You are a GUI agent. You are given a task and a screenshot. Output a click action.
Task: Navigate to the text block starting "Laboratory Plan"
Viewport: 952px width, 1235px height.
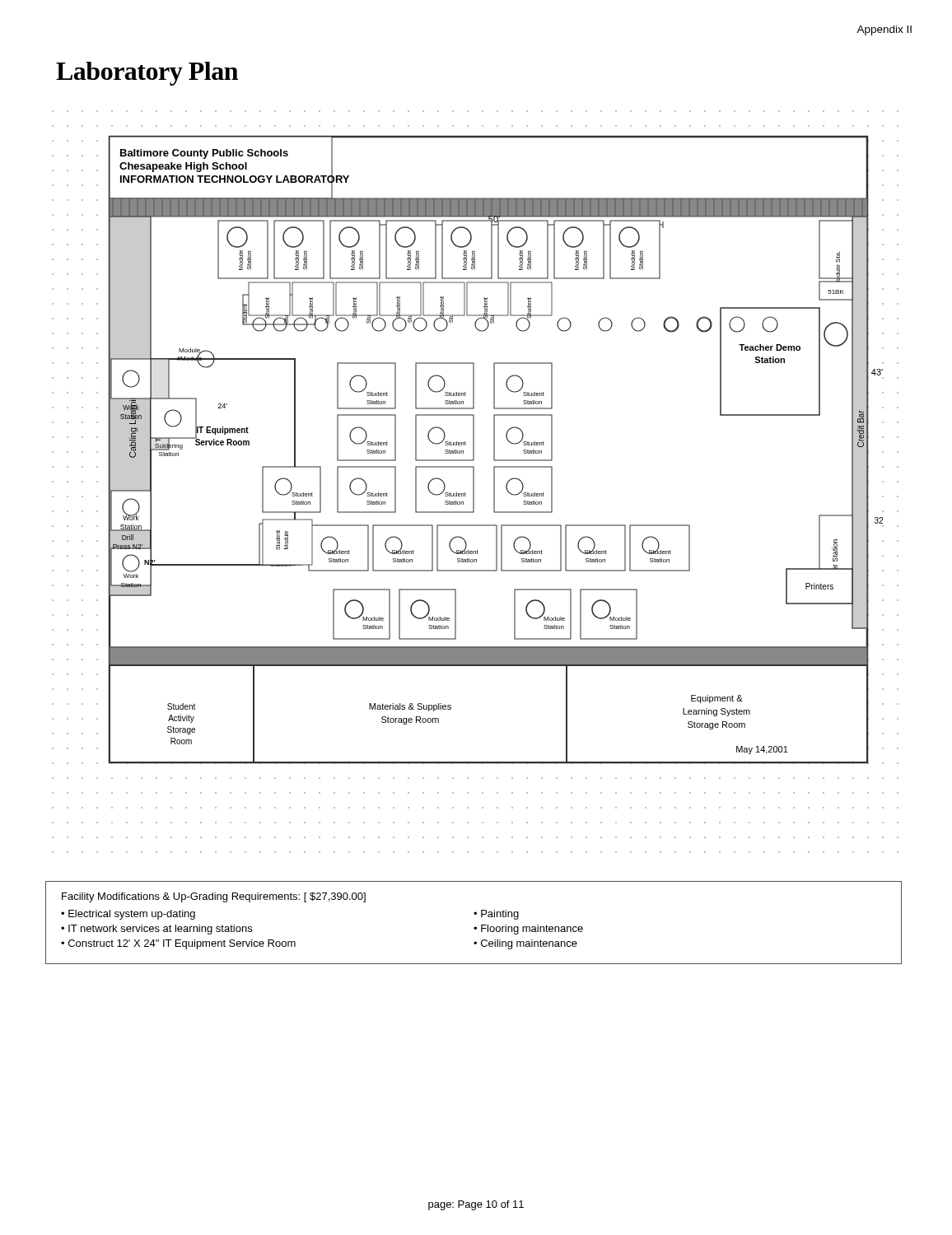[147, 71]
